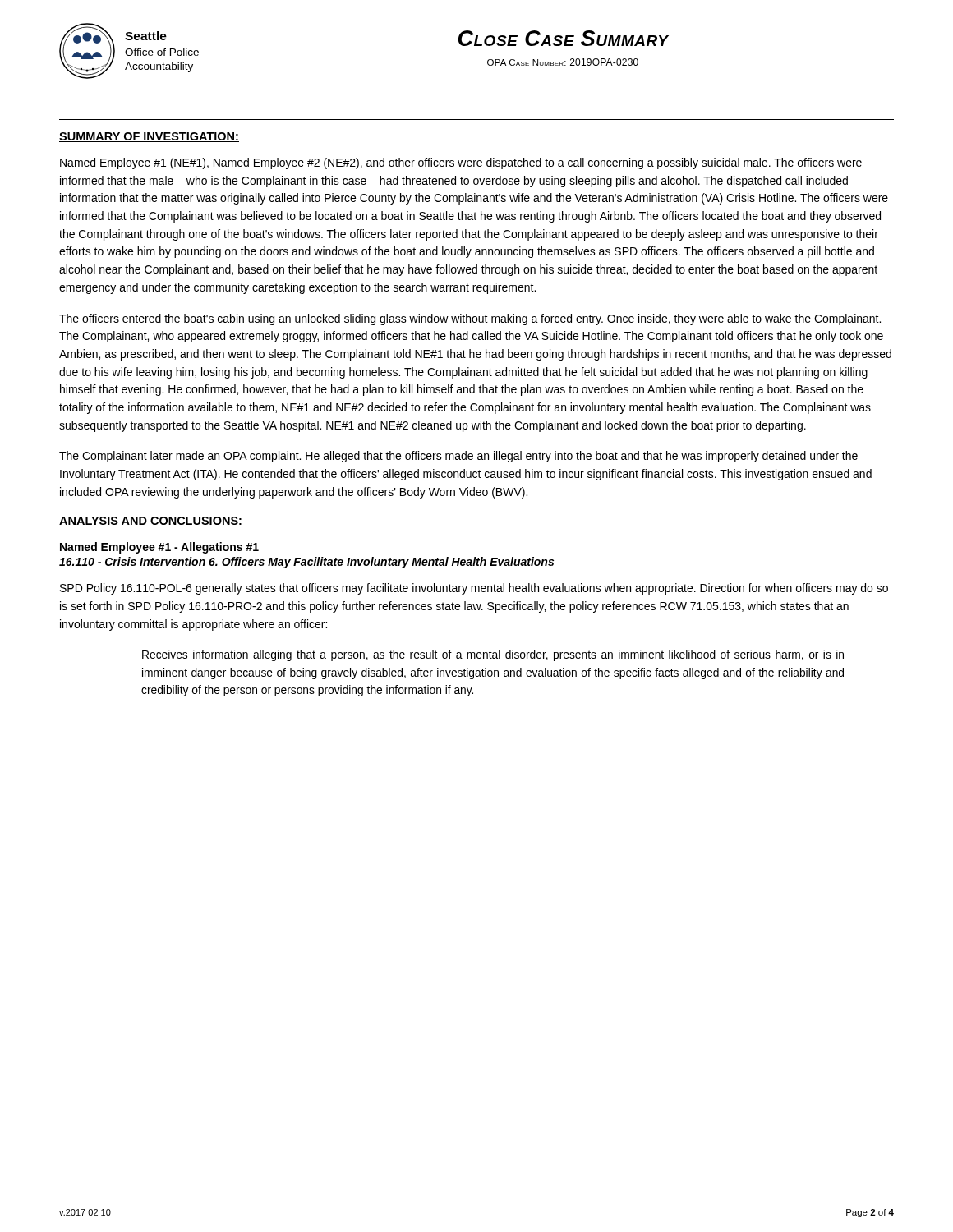Find the text block containing "Receives information alleging that a person, as the"

click(x=493, y=673)
